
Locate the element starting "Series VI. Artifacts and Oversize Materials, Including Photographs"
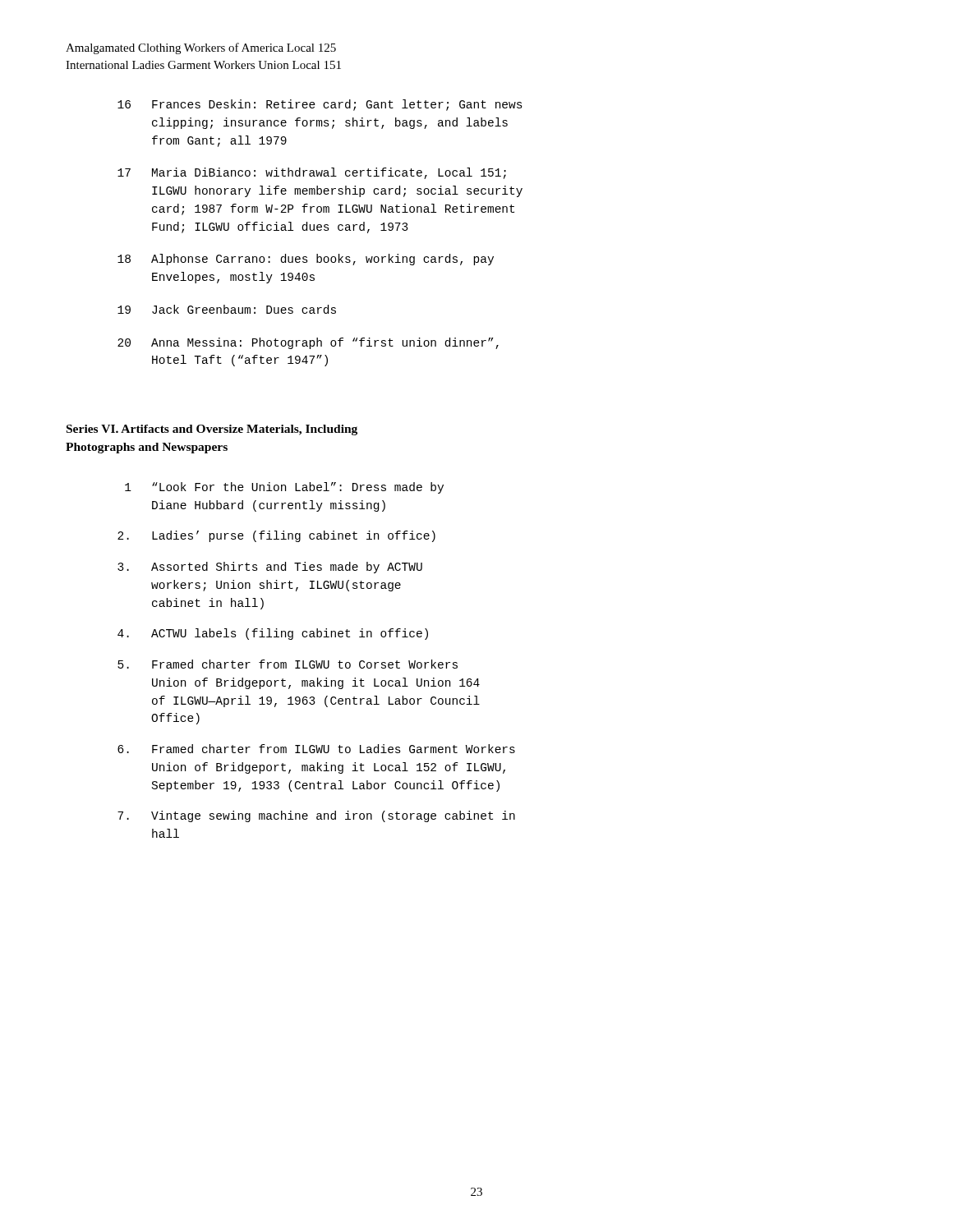tap(212, 438)
